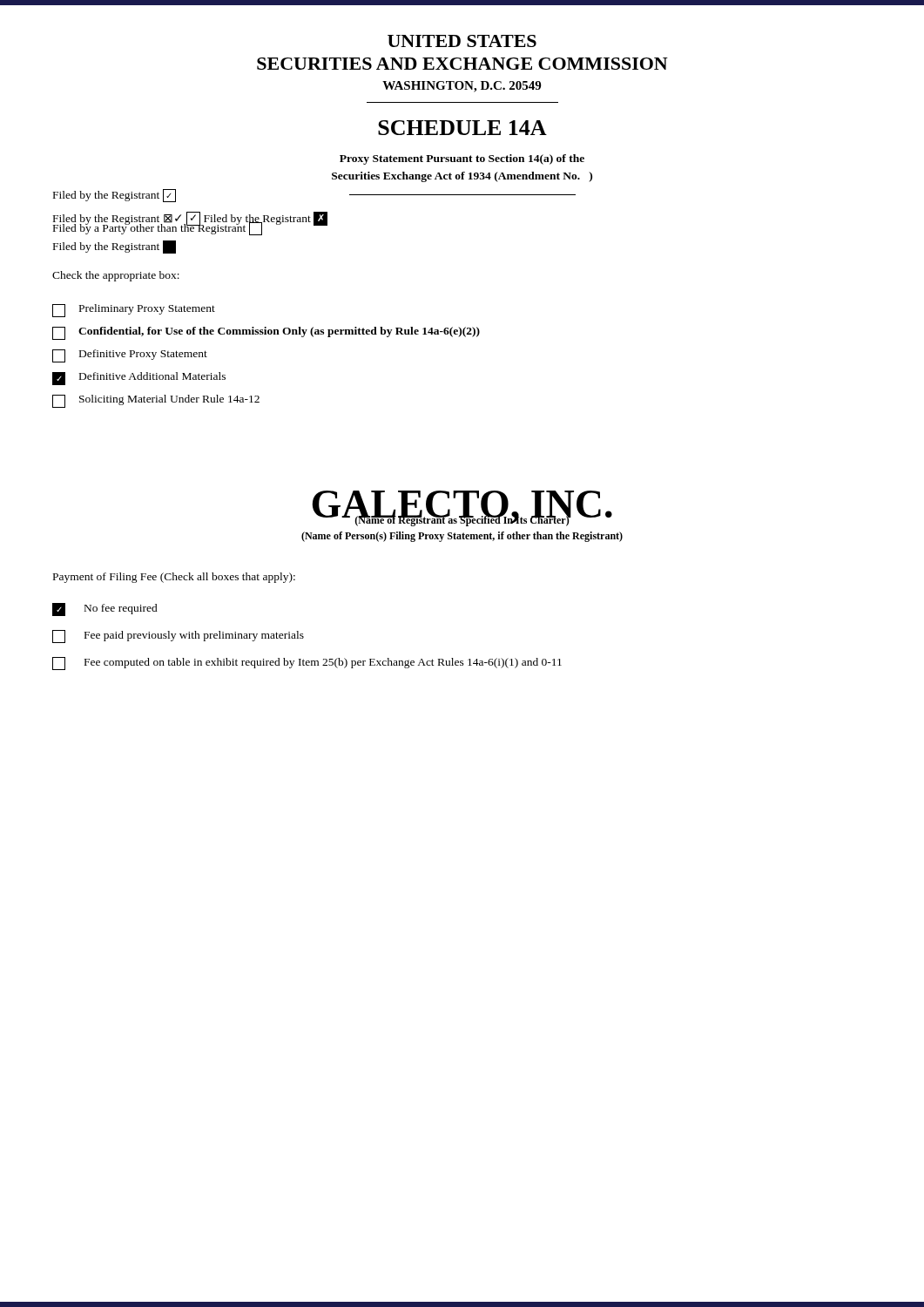
Task: Point to the block beginning "Filed by a Party"
Action: pos(157,228)
